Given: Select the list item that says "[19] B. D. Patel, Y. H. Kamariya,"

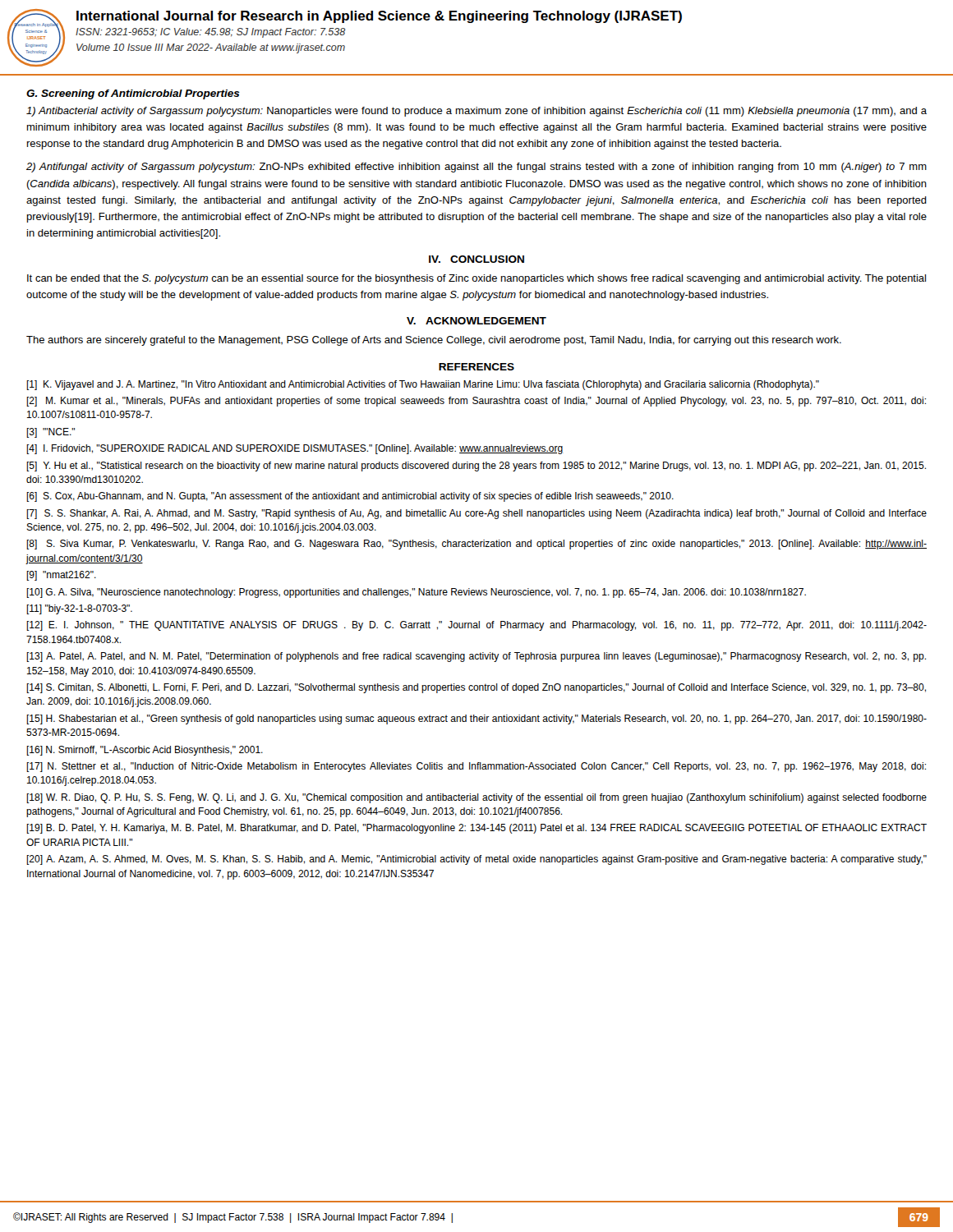Looking at the screenshot, I should (x=476, y=835).
